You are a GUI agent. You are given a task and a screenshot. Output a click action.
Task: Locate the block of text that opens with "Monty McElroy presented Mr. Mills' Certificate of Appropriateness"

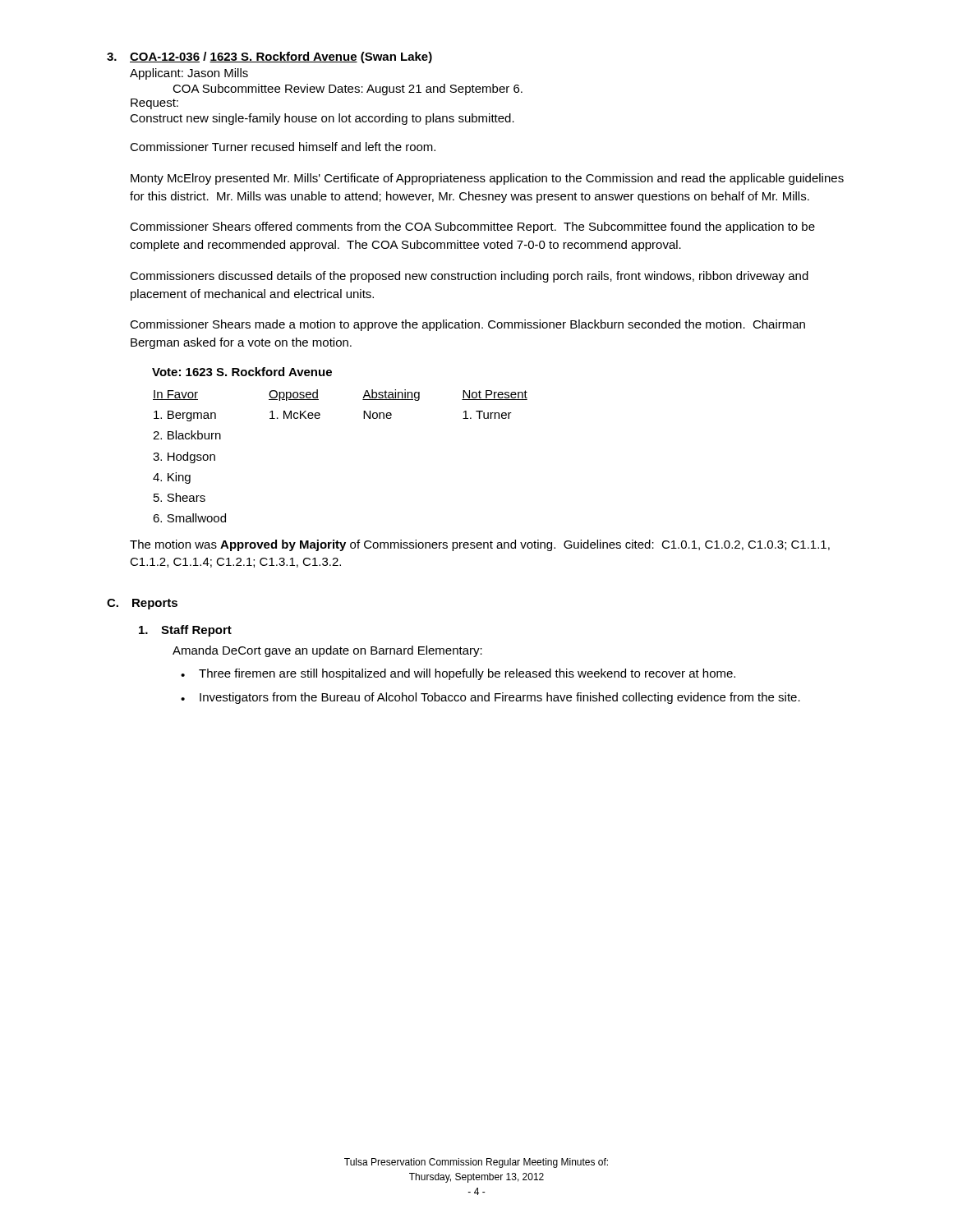point(487,187)
